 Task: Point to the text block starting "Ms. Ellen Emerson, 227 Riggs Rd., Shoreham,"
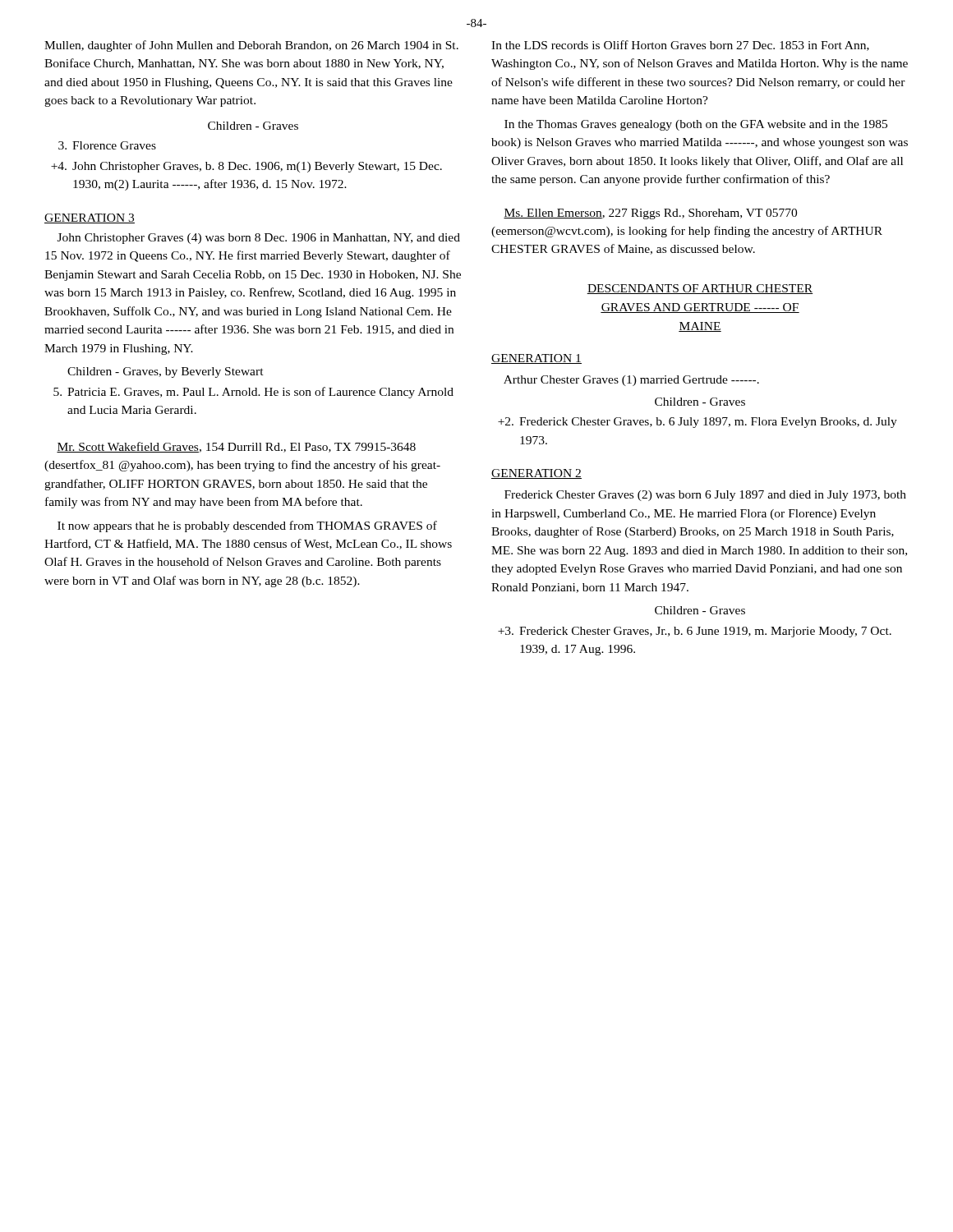pos(687,230)
